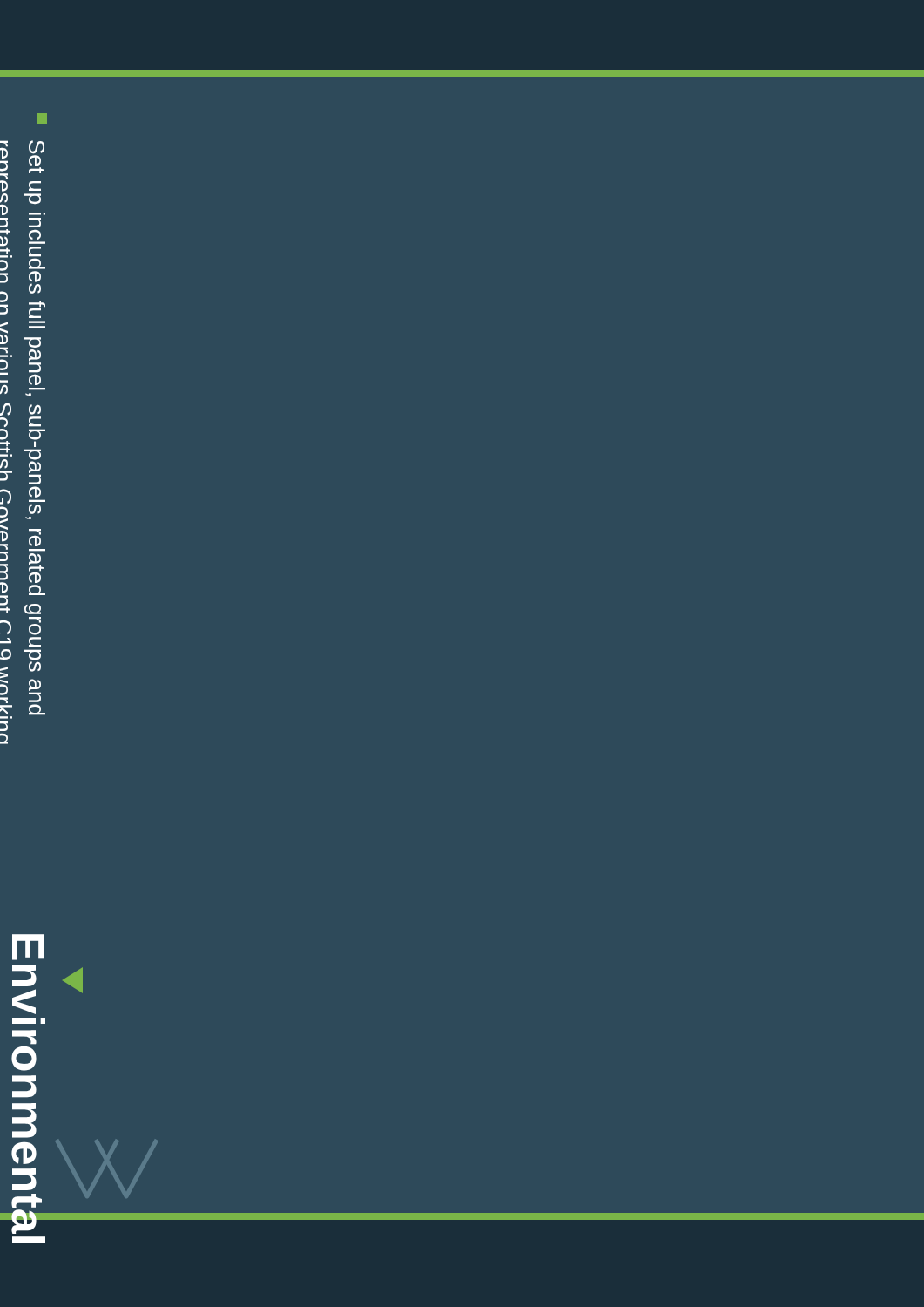
Task: Click on the title that says "Environmental Health &"
Action: (x=26, y=1019)
